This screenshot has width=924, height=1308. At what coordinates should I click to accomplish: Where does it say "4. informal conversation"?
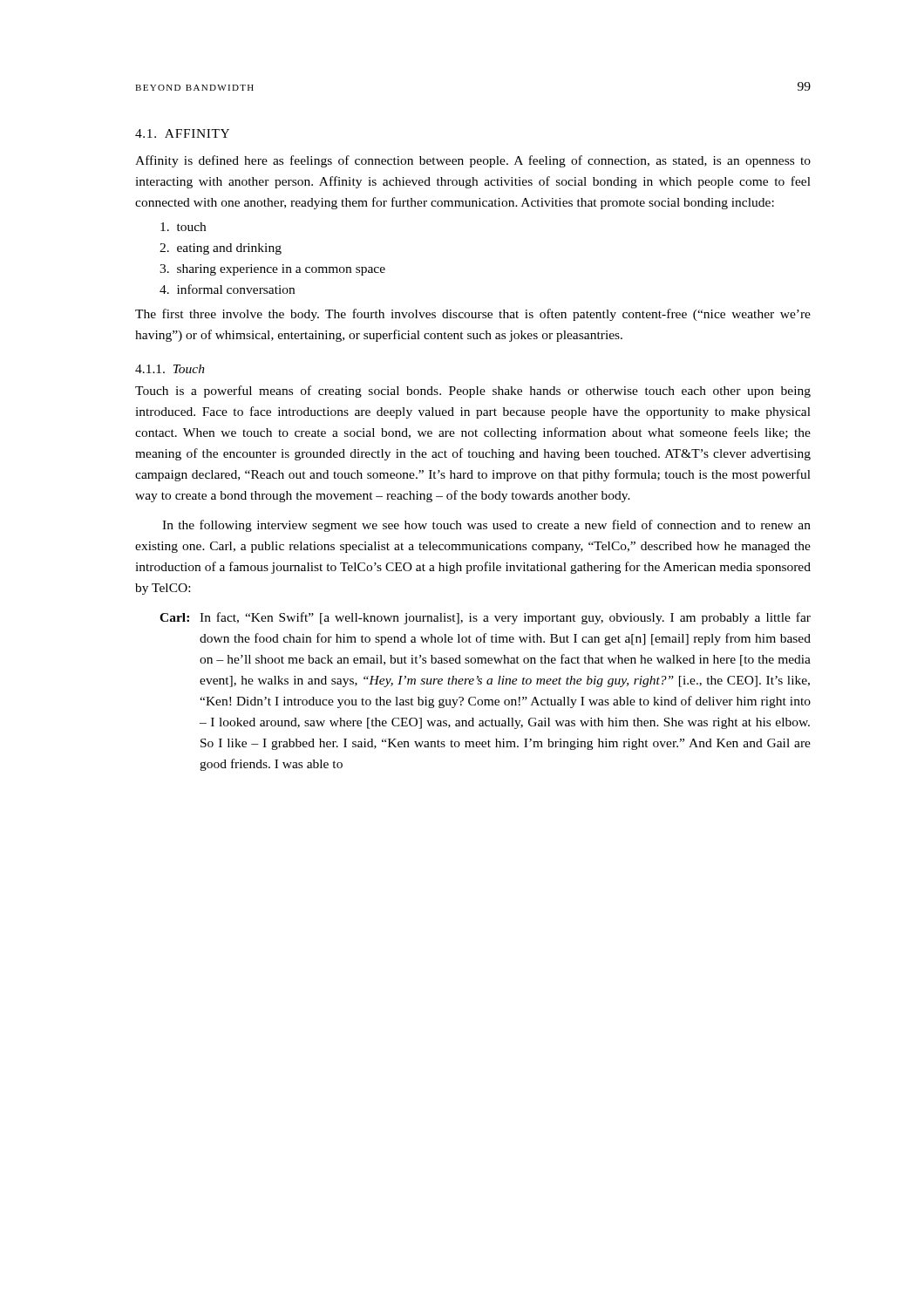tap(227, 289)
